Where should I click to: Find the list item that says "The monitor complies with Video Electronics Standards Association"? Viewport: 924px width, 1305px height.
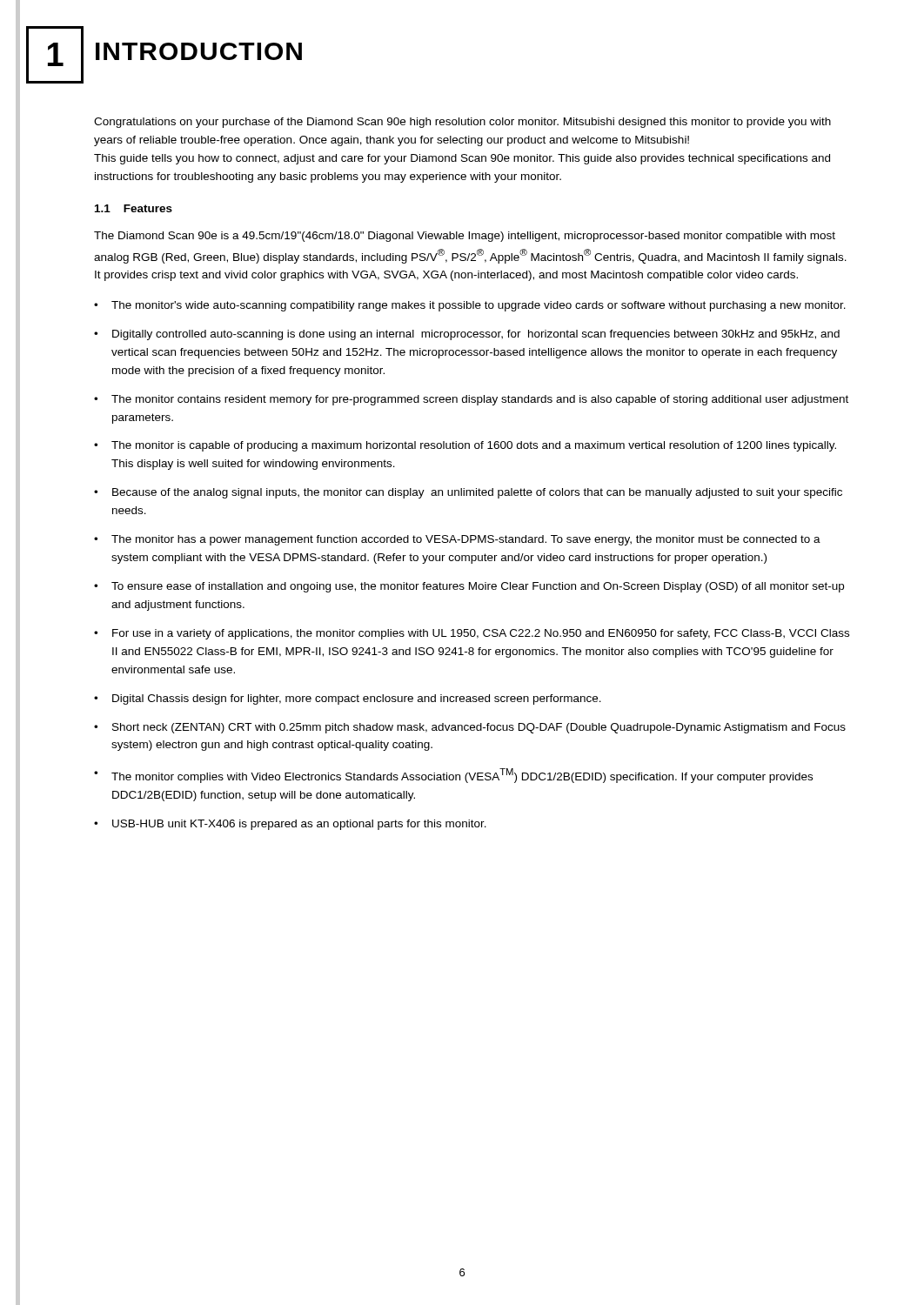coord(462,784)
